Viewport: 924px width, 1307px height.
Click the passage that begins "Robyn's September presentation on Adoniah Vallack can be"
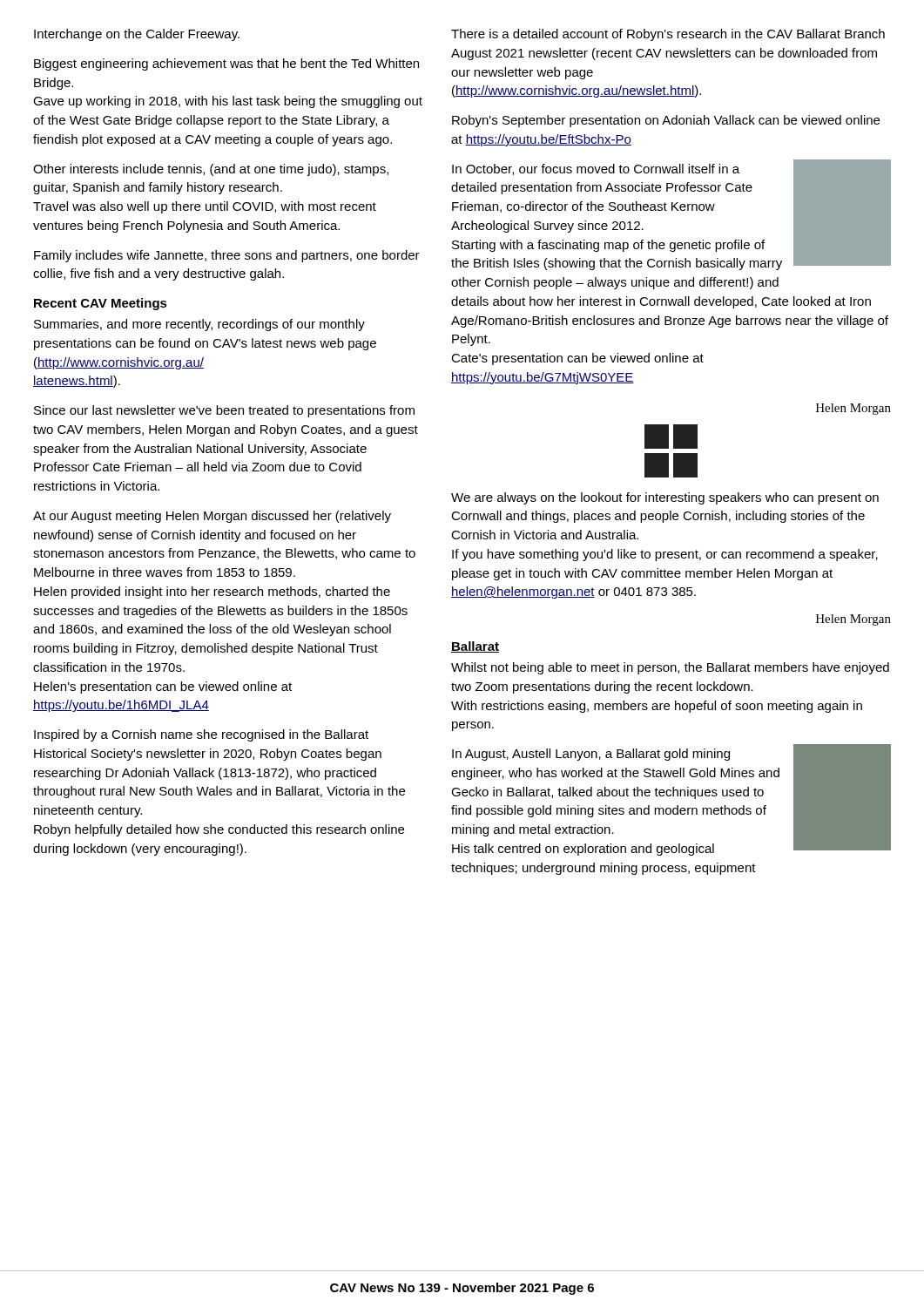tap(671, 130)
